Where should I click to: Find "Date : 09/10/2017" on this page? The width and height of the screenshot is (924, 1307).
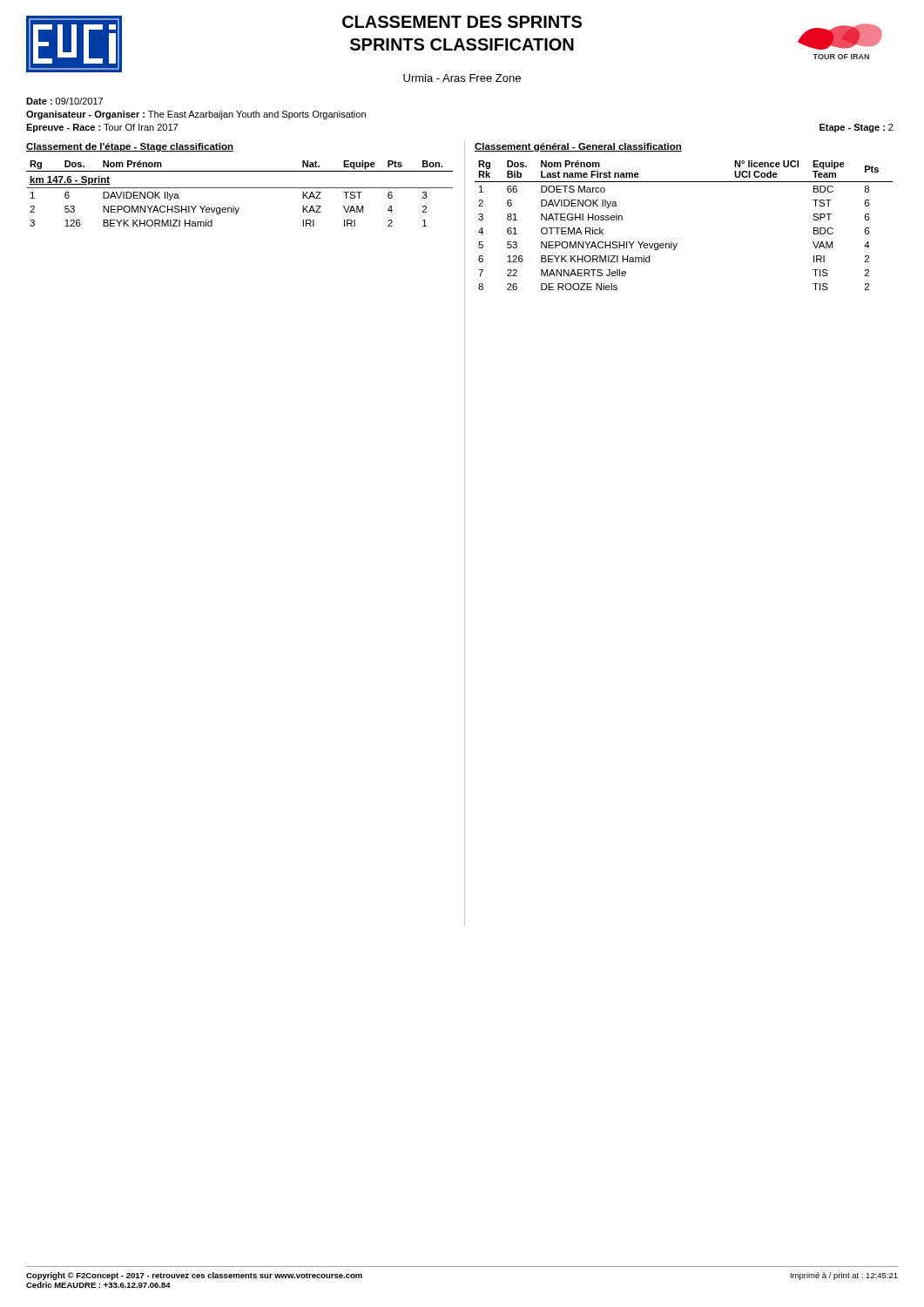pyautogui.click(x=65, y=101)
